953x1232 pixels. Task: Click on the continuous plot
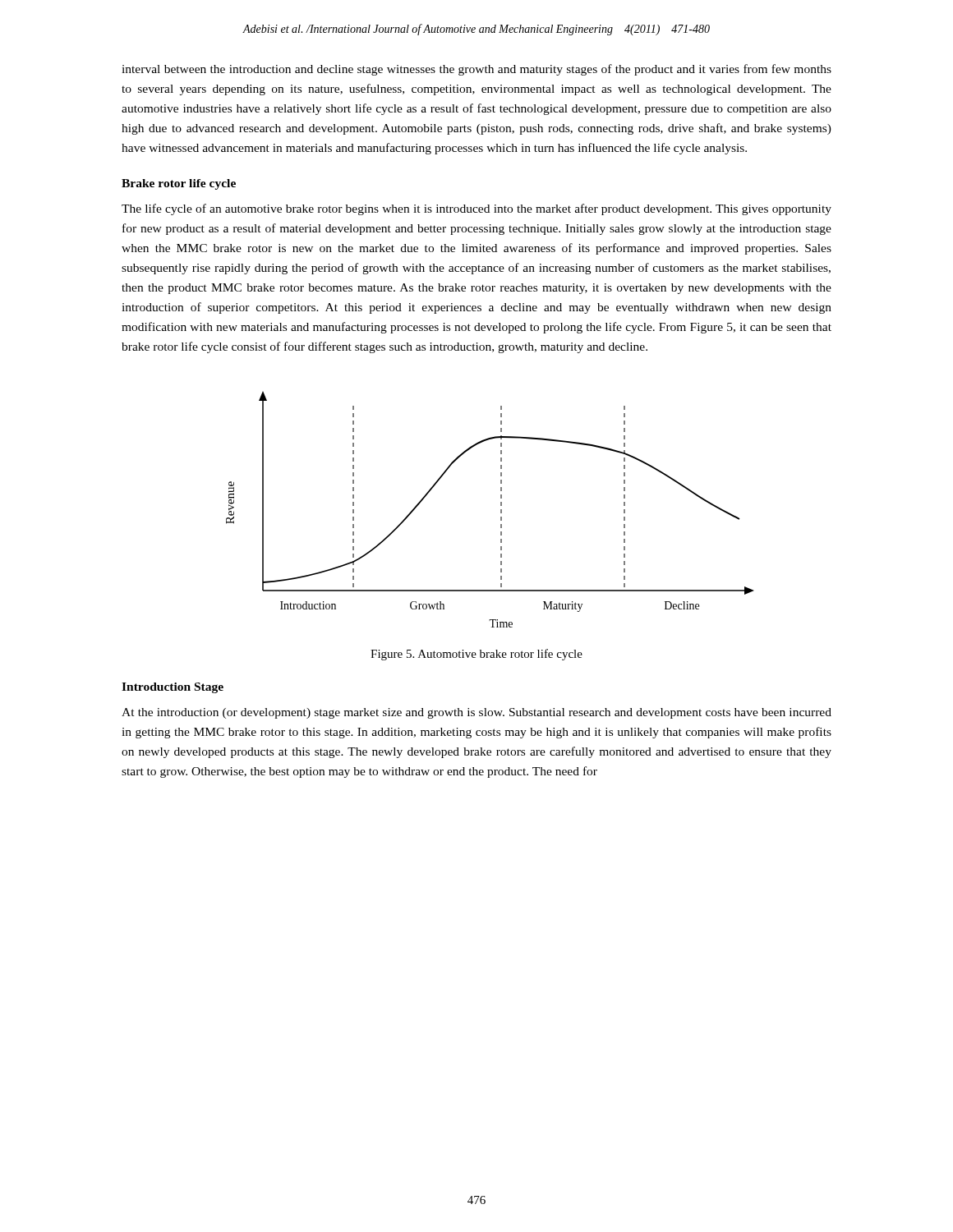(x=476, y=510)
